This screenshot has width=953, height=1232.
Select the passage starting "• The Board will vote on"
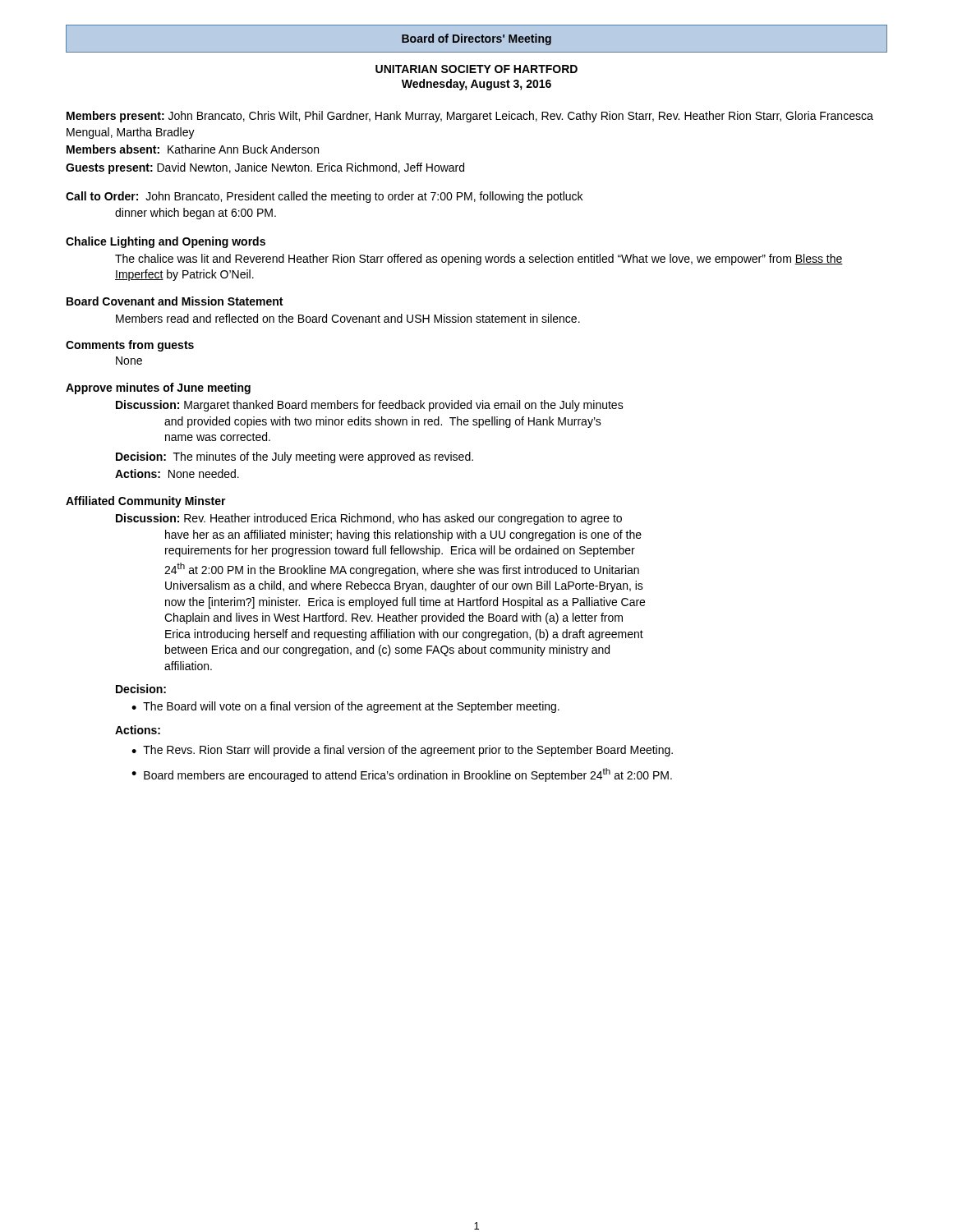click(346, 709)
